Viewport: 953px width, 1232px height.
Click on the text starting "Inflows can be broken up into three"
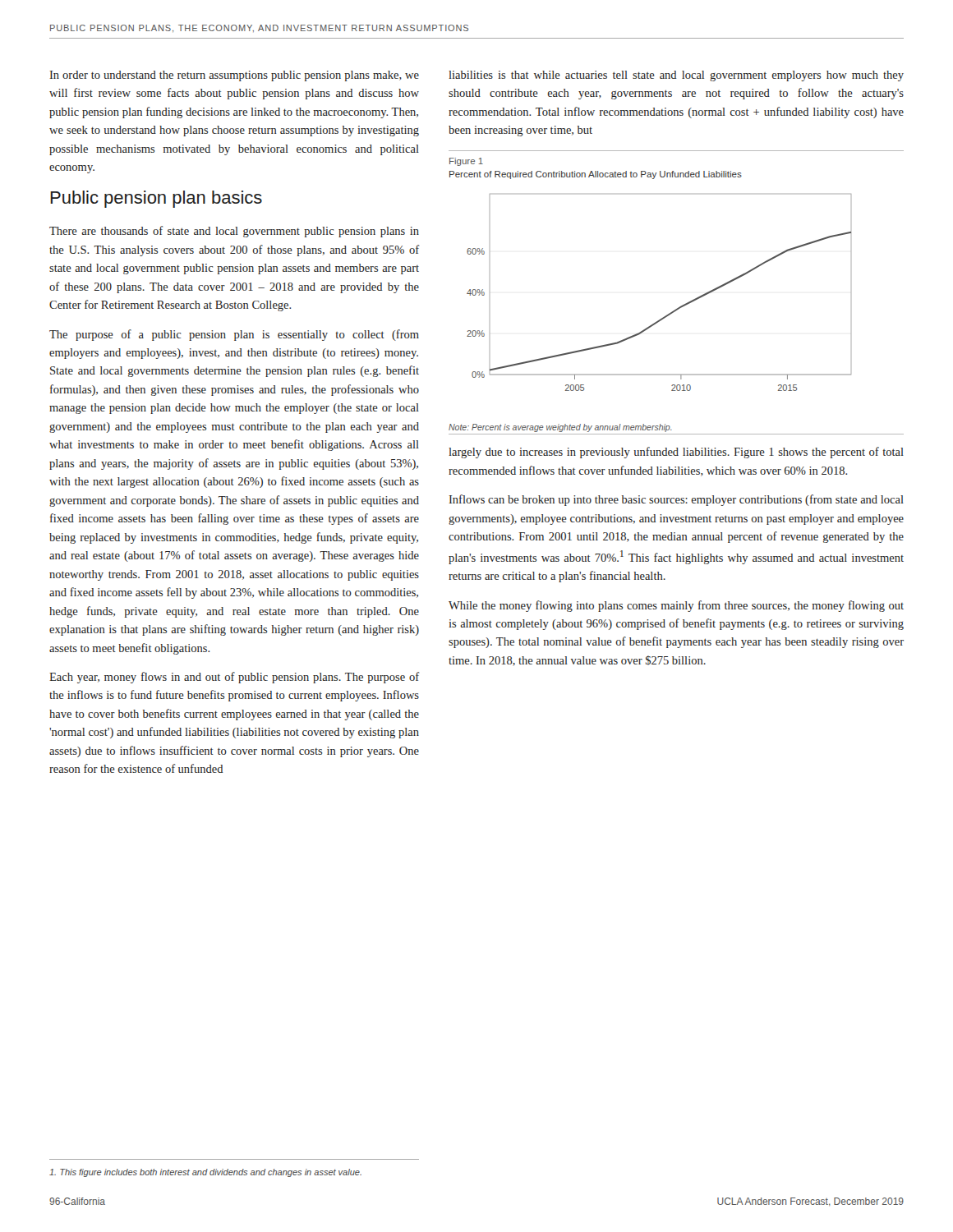tap(676, 538)
